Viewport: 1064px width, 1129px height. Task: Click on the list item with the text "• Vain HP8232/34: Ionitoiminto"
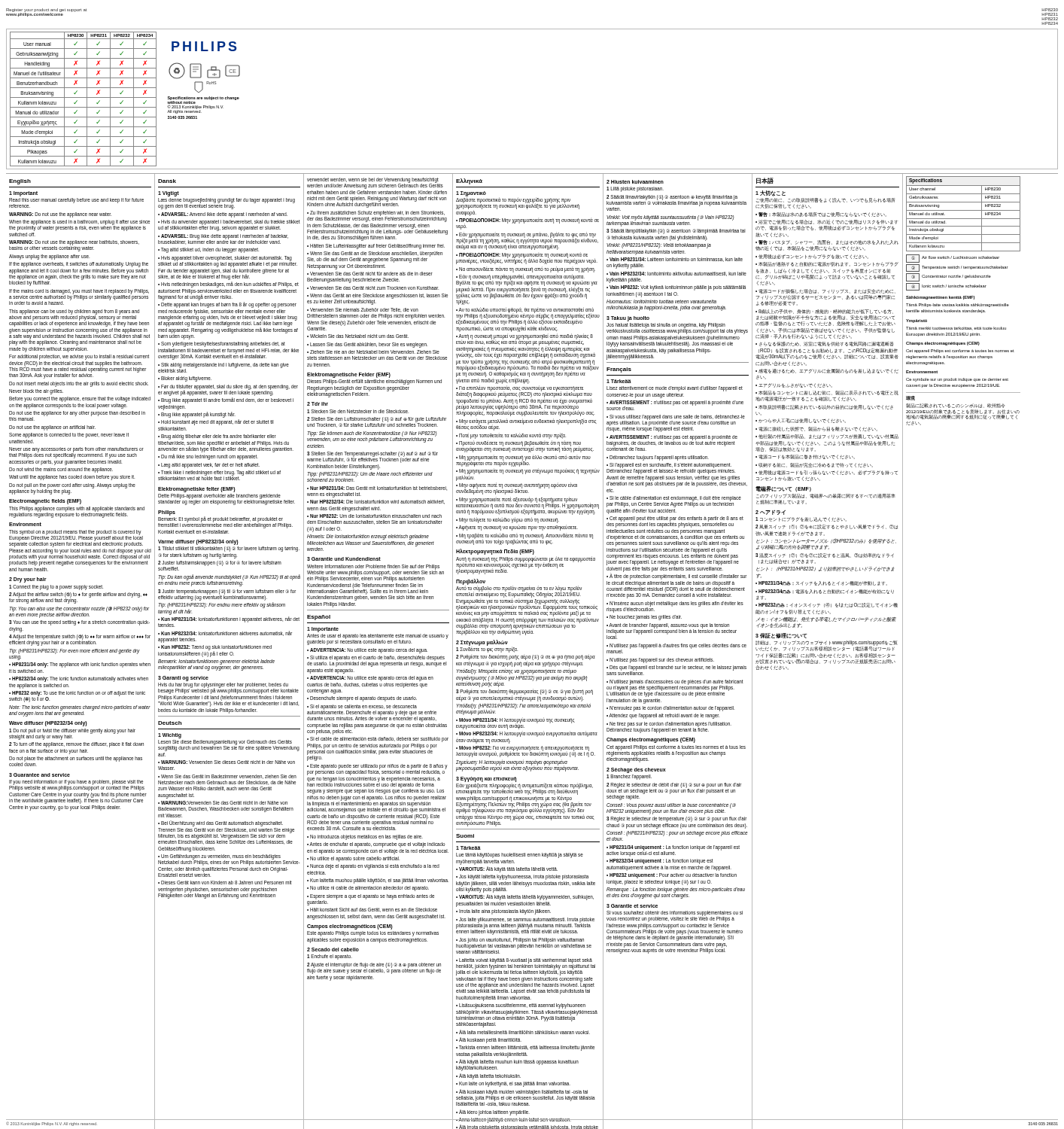(x=678, y=277)
